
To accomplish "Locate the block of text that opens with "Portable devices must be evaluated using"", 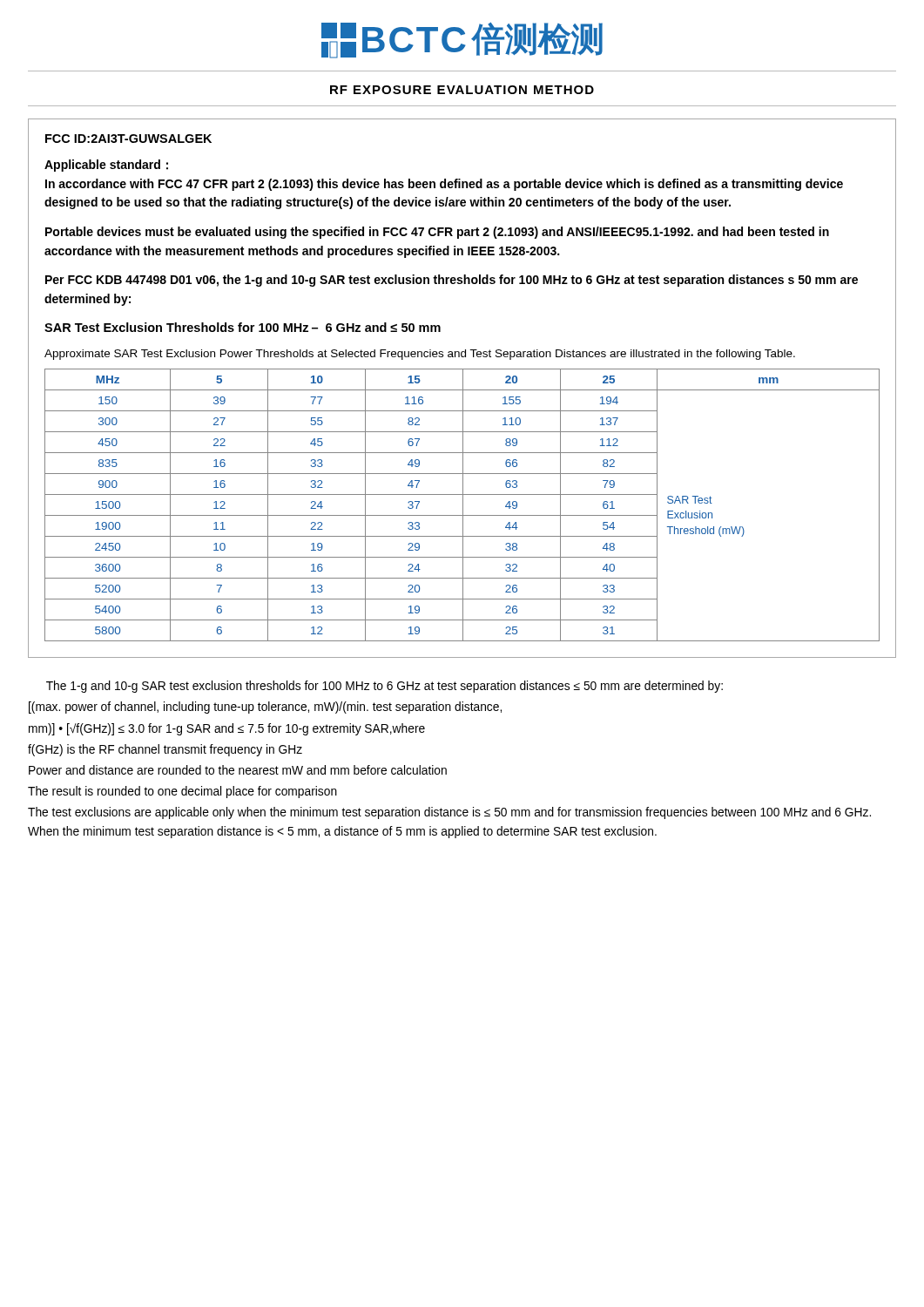I will [x=437, y=241].
